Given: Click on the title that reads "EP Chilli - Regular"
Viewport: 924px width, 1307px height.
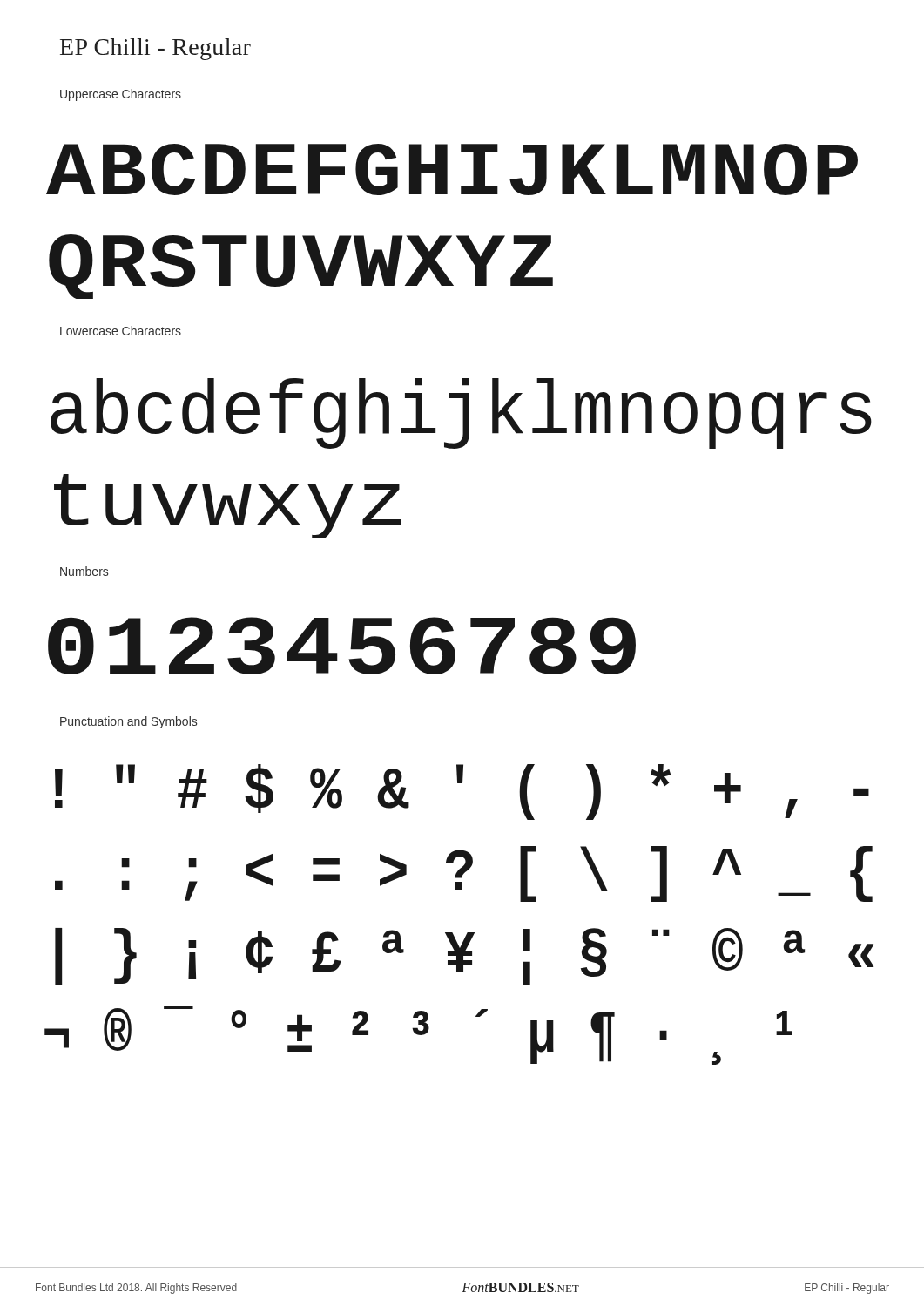Looking at the screenshot, I should (155, 47).
